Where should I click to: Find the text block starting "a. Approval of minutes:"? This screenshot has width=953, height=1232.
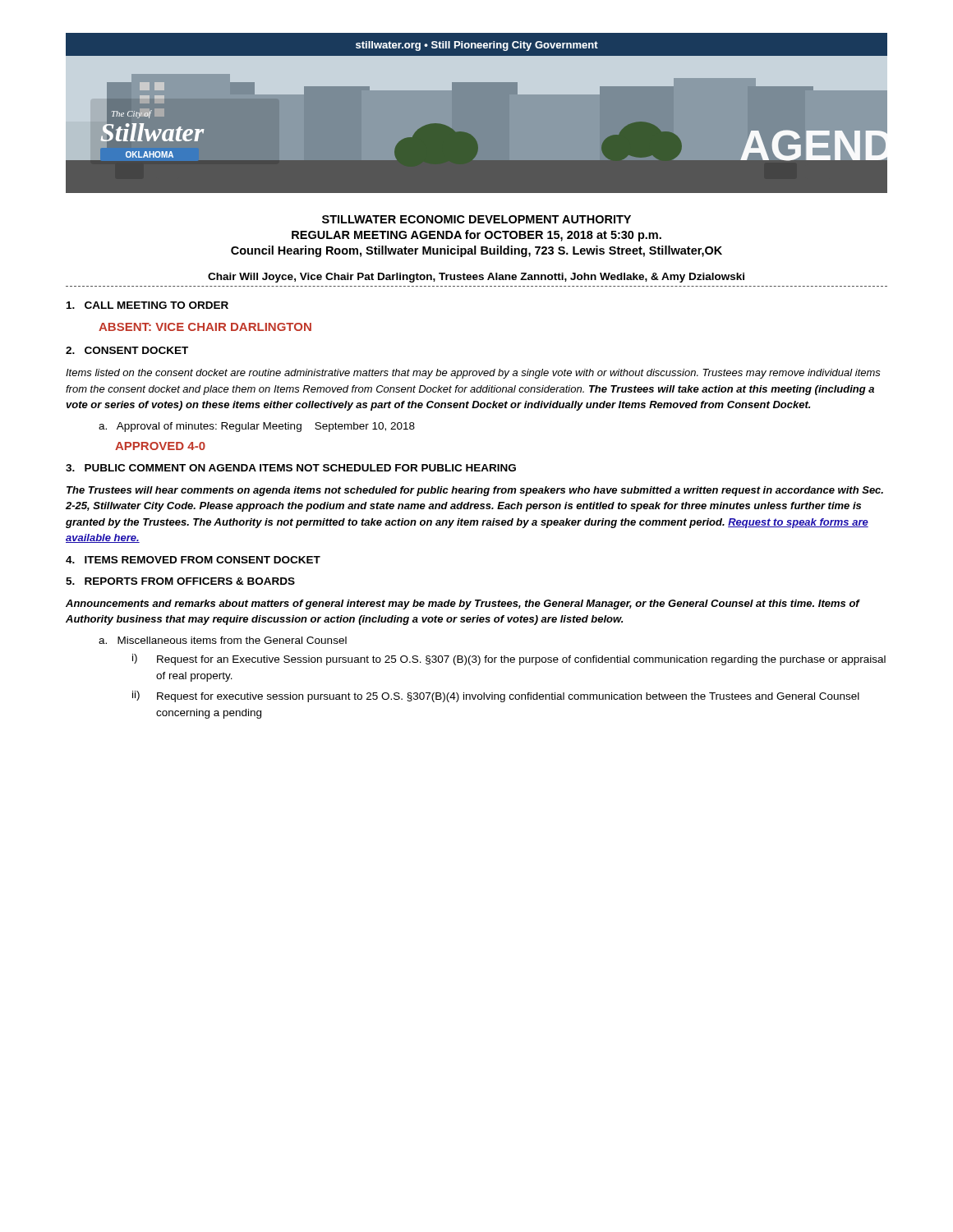tap(257, 425)
